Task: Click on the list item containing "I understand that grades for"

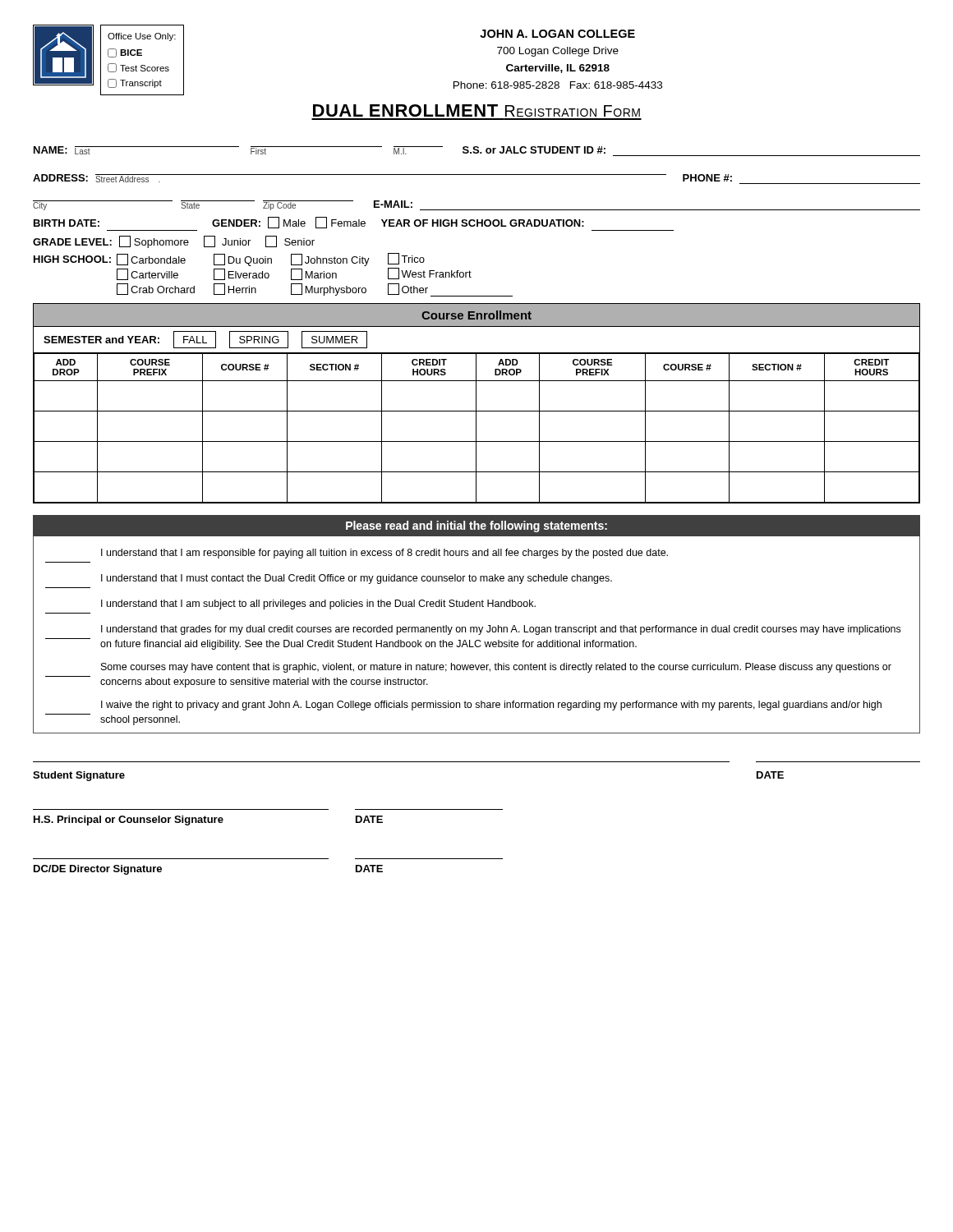Action: pos(476,636)
